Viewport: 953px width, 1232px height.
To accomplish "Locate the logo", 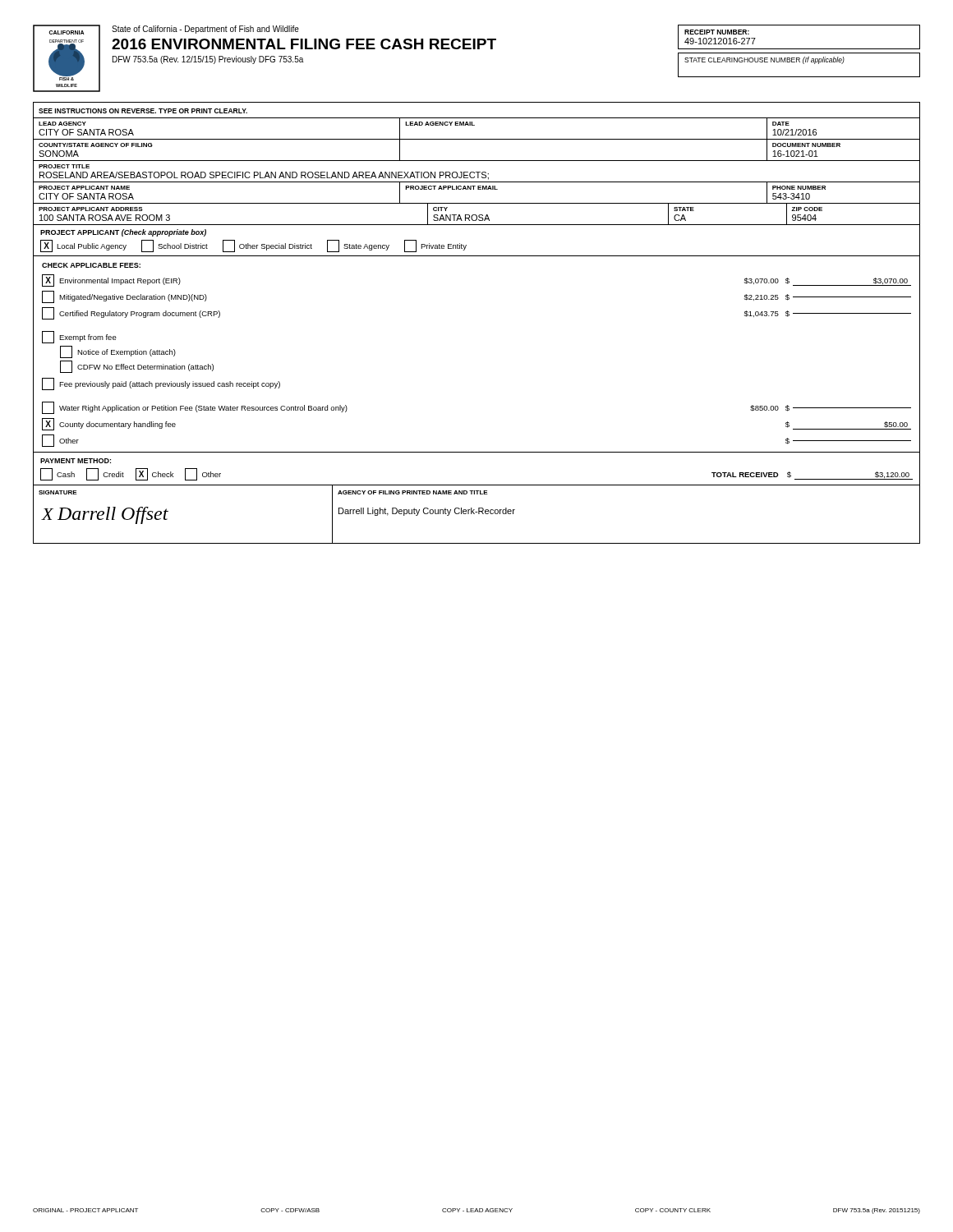I will 67,58.
